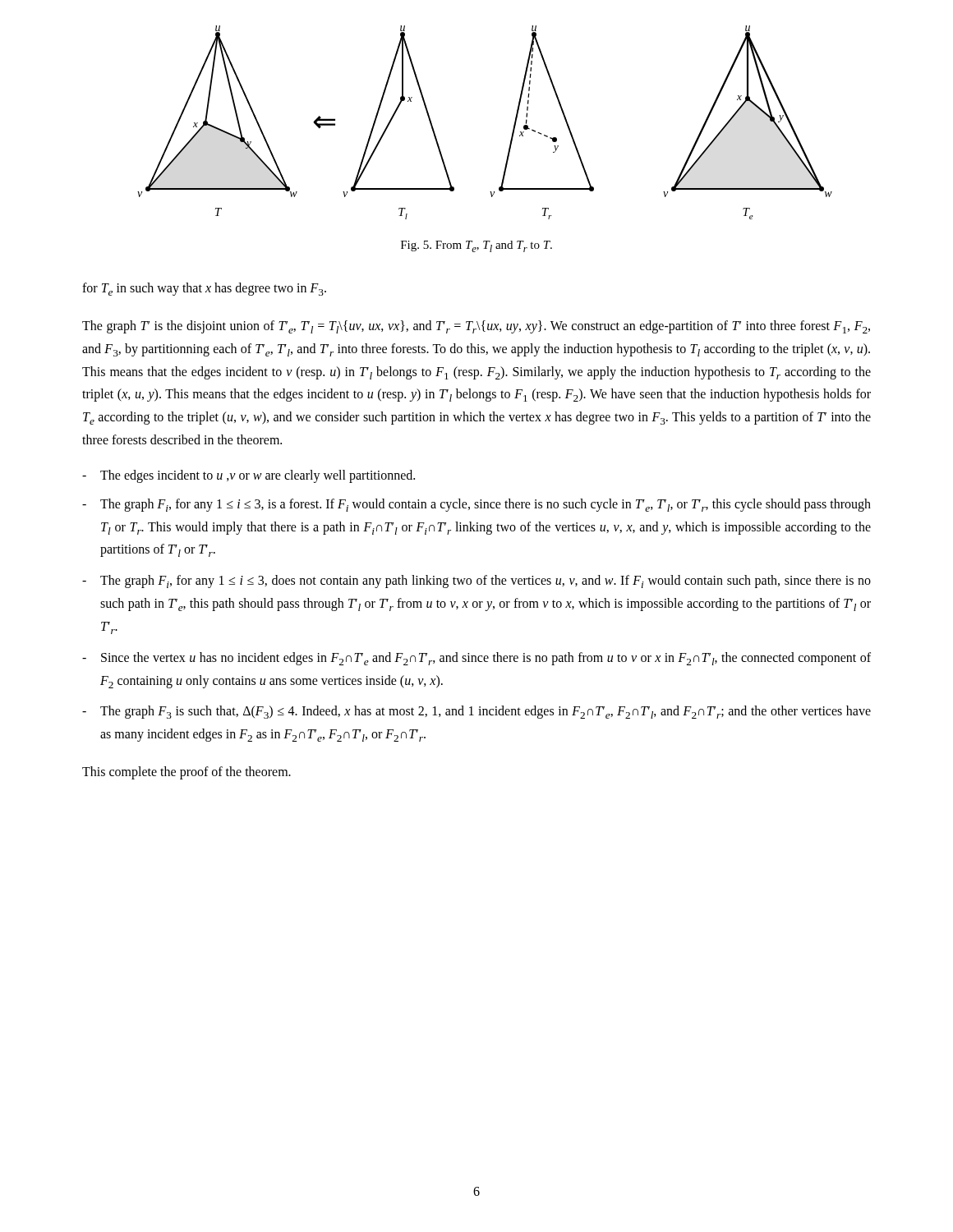Locate the caption that opens with "Fig. 5. From Te, Tl and Tr to"
The width and height of the screenshot is (953, 1232).
[x=476, y=246]
